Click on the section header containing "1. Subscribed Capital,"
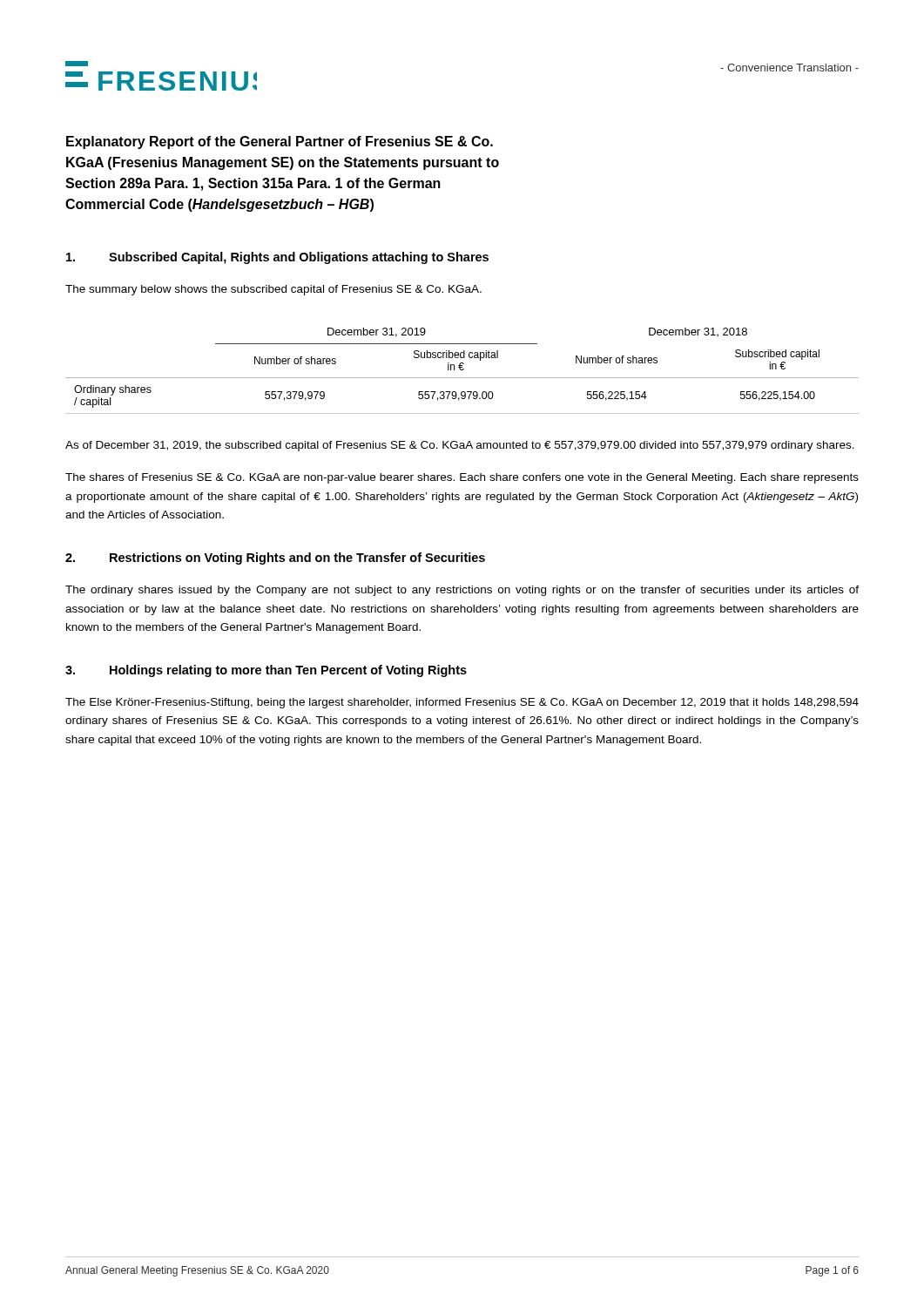This screenshot has height=1307, width=924. (277, 257)
